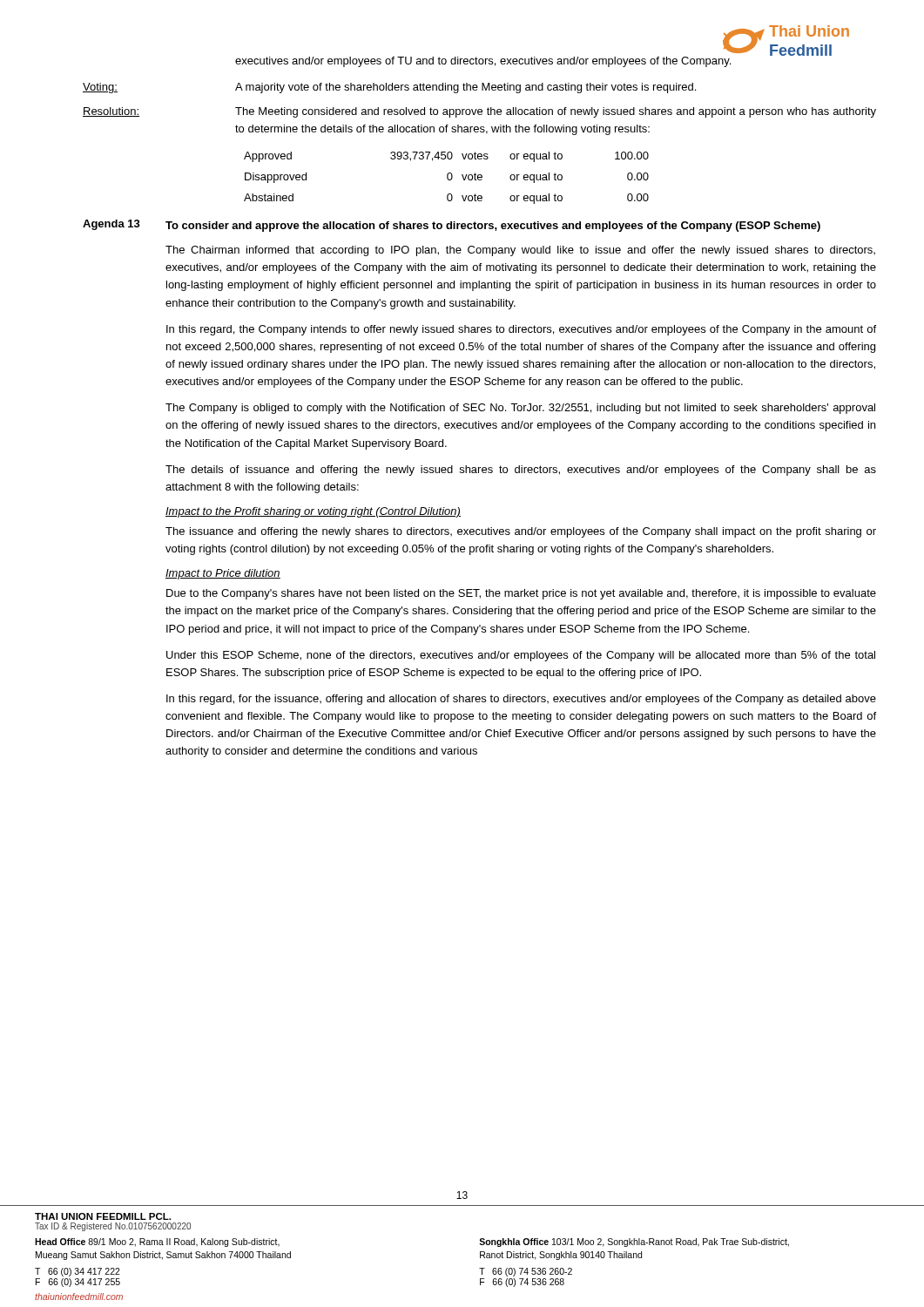Click where it says "Agenda 13"

click(111, 223)
